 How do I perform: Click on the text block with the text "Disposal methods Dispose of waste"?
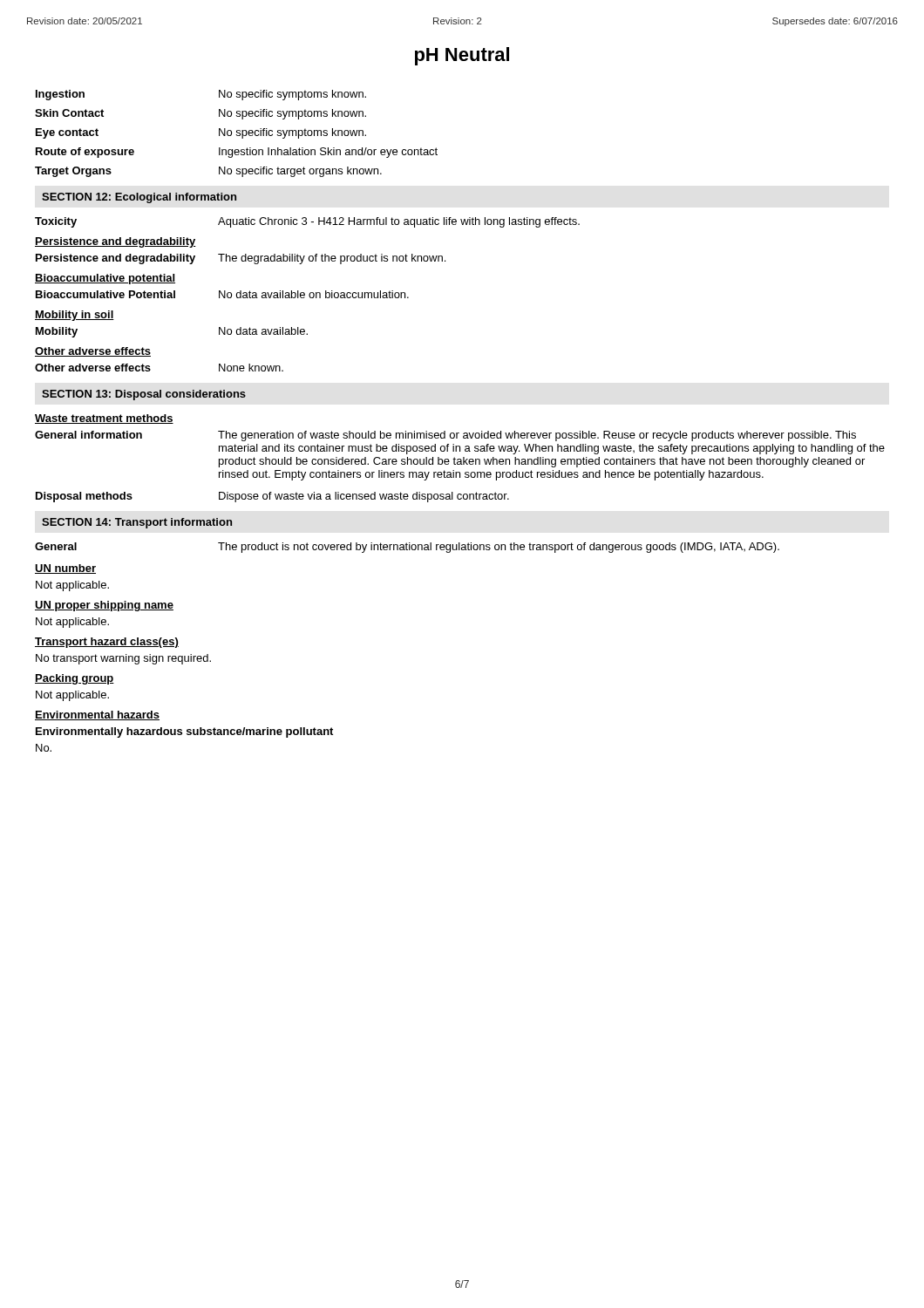(x=462, y=496)
